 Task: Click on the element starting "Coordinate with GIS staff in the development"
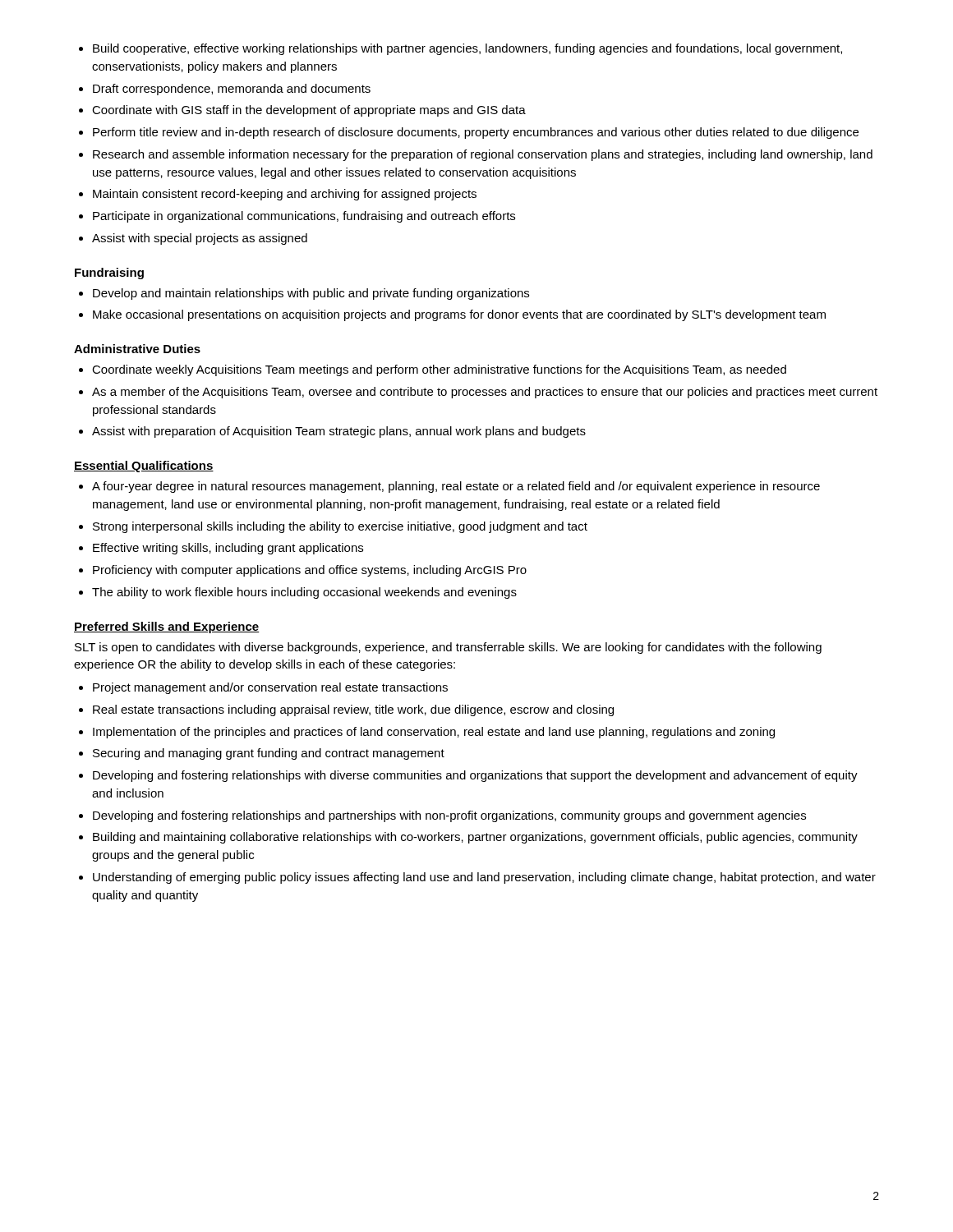pyautogui.click(x=476, y=110)
